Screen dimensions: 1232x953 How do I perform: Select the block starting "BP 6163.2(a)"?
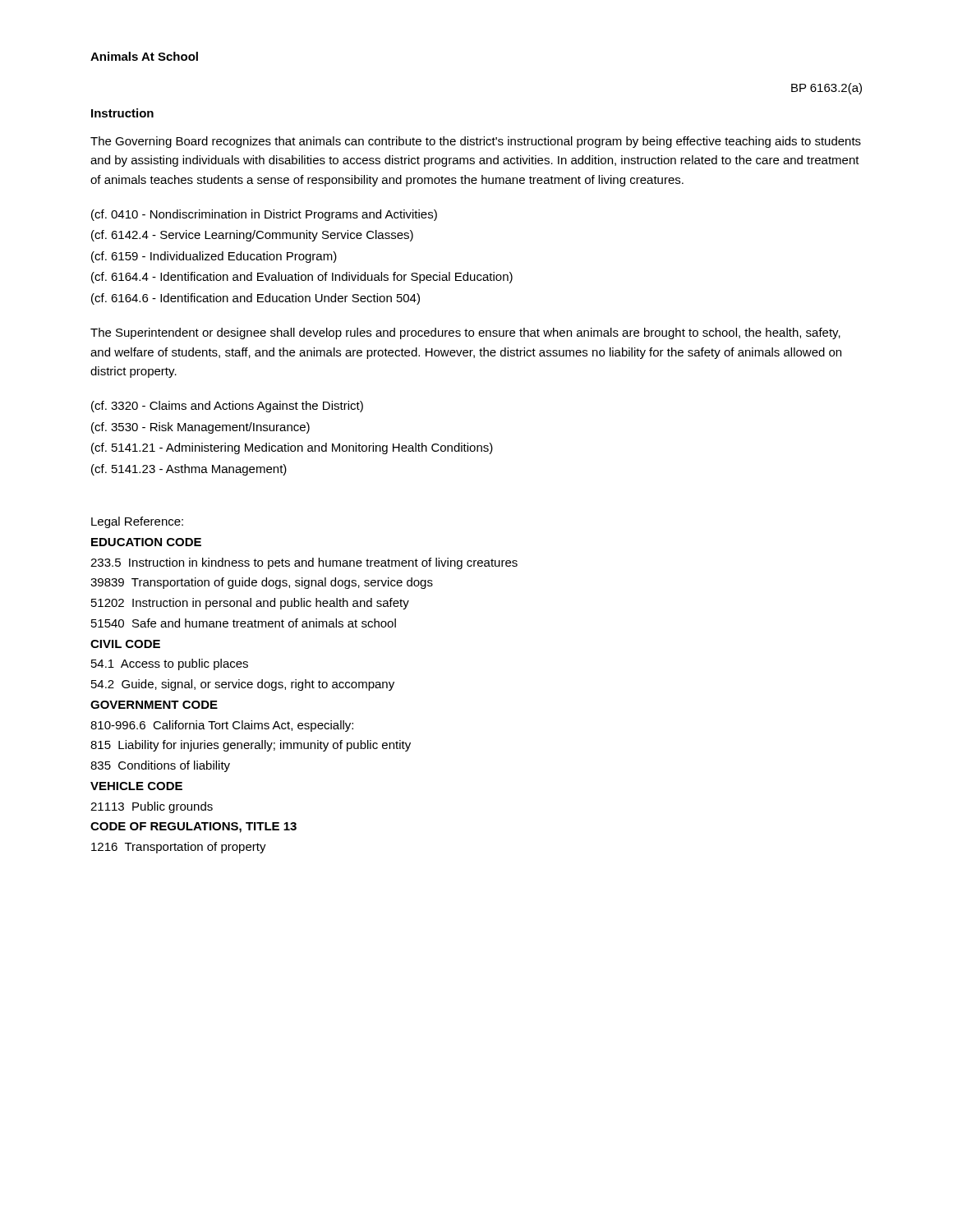click(x=826, y=87)
